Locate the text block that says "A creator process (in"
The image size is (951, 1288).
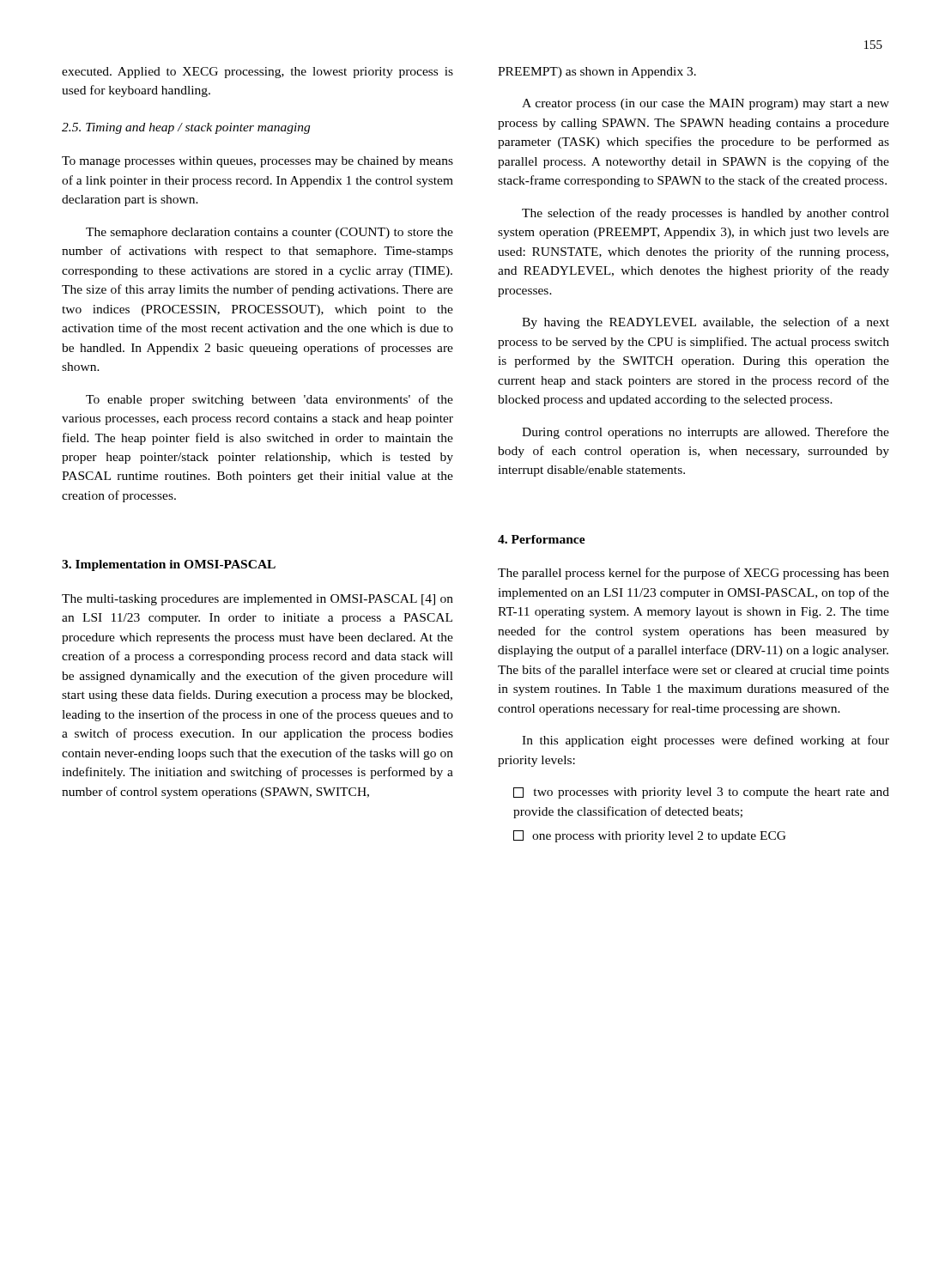(694, 142)
